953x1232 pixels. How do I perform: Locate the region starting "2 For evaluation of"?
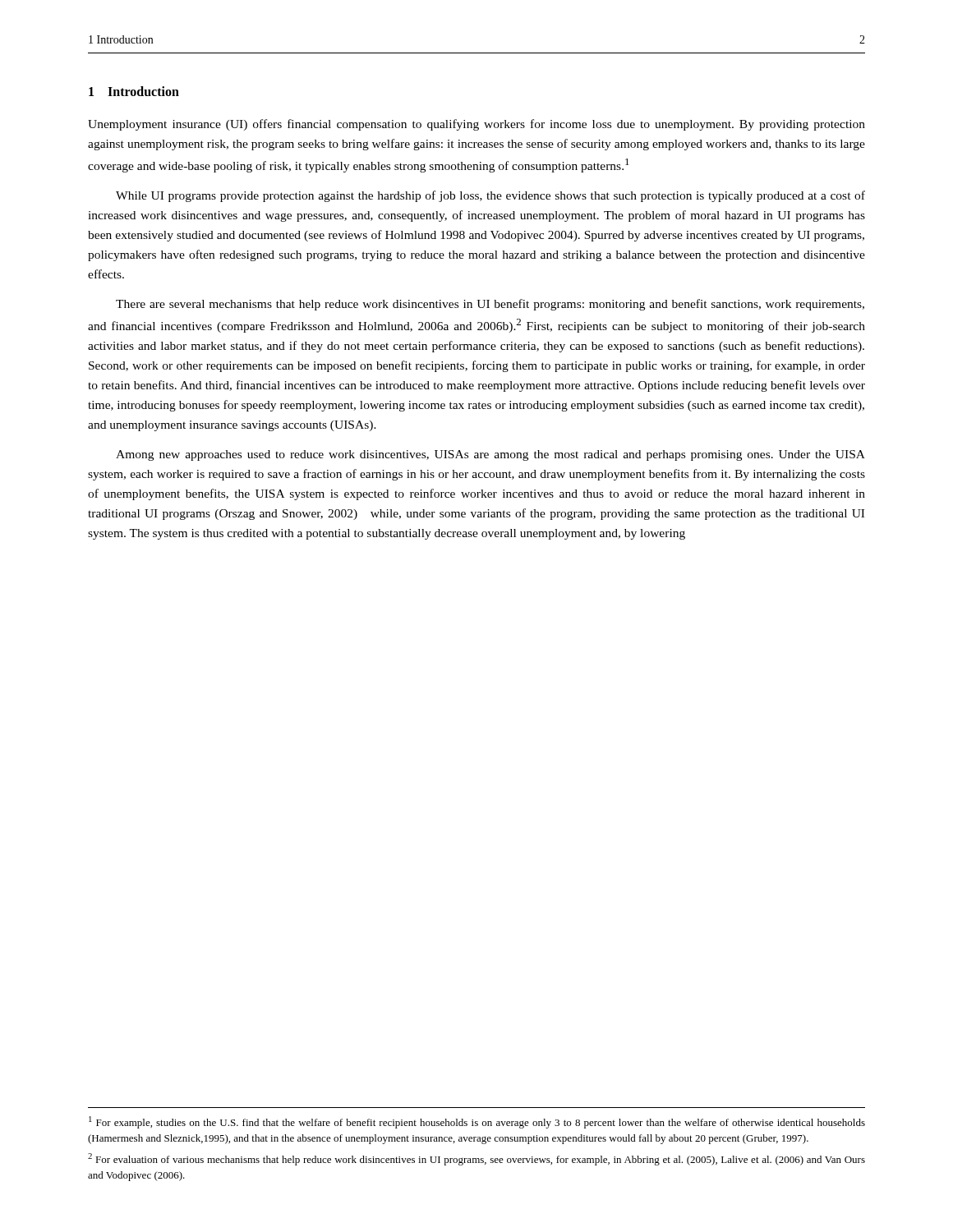[x=476, y=1166]
